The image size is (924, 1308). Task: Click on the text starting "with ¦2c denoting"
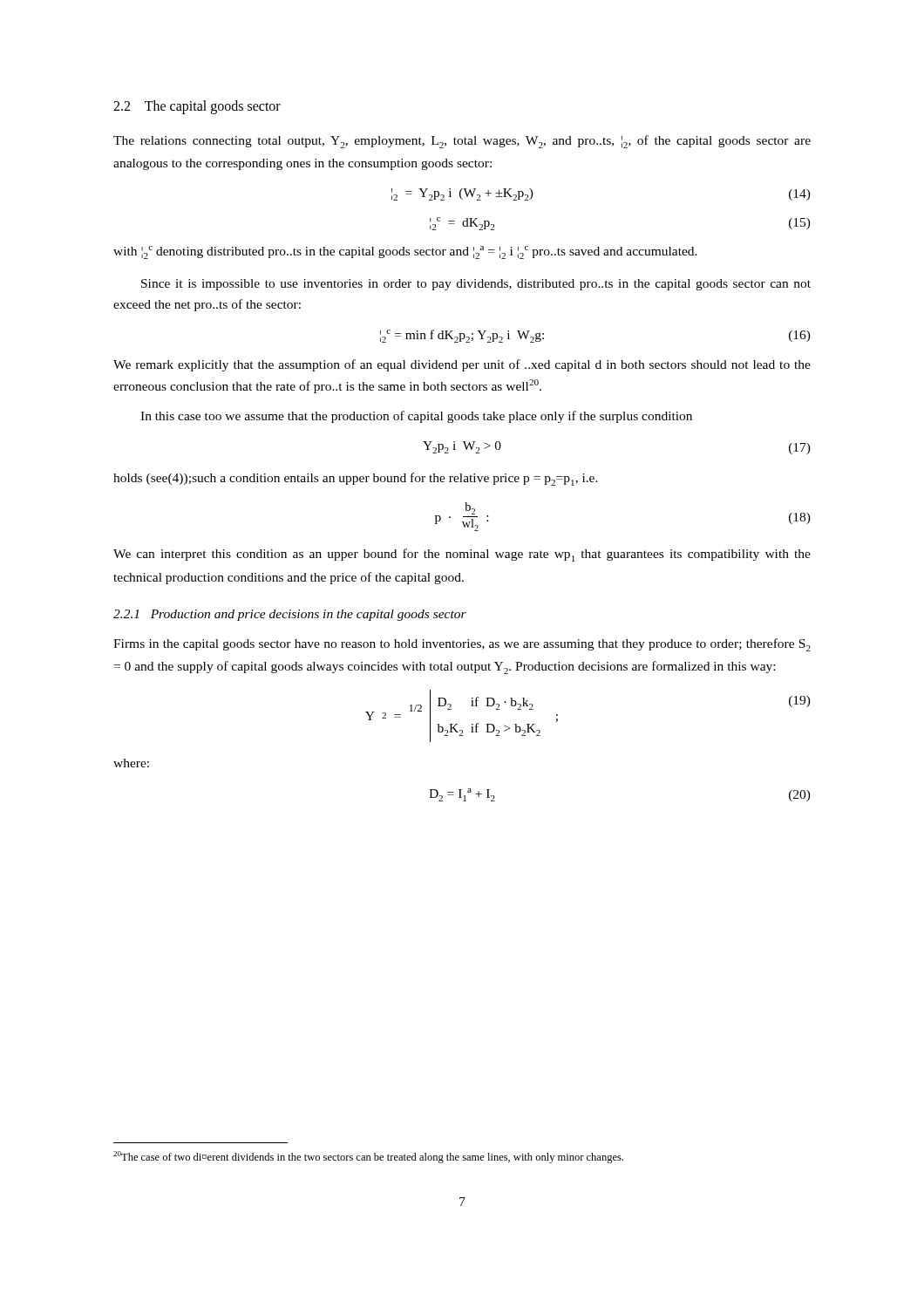462,252
